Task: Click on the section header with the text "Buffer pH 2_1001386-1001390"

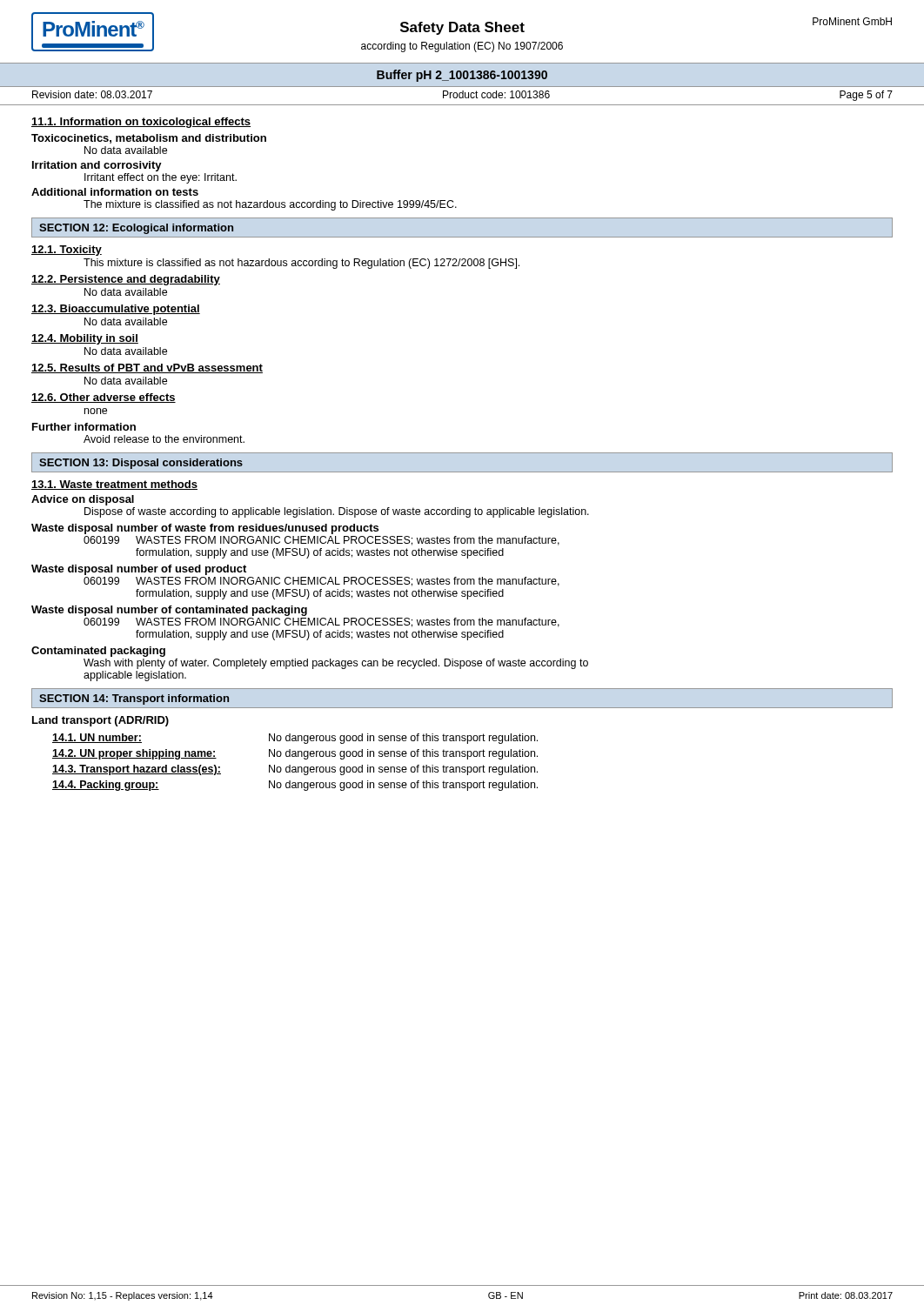Action: (x=462, y=75)
